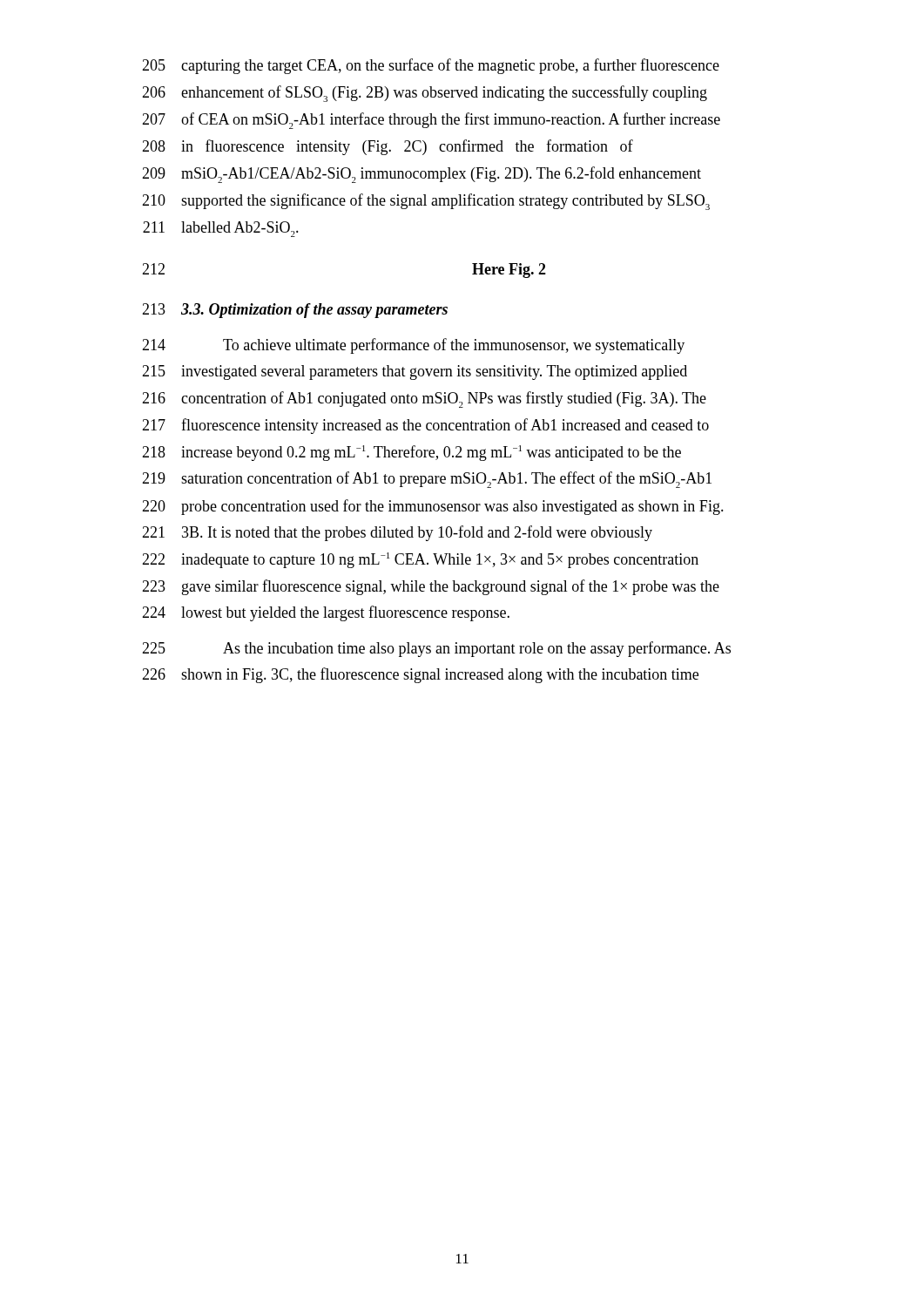Find the text block that reads "216 concentration of"
Viewport: 924px width, 1307px height.
tap(475, 399)
